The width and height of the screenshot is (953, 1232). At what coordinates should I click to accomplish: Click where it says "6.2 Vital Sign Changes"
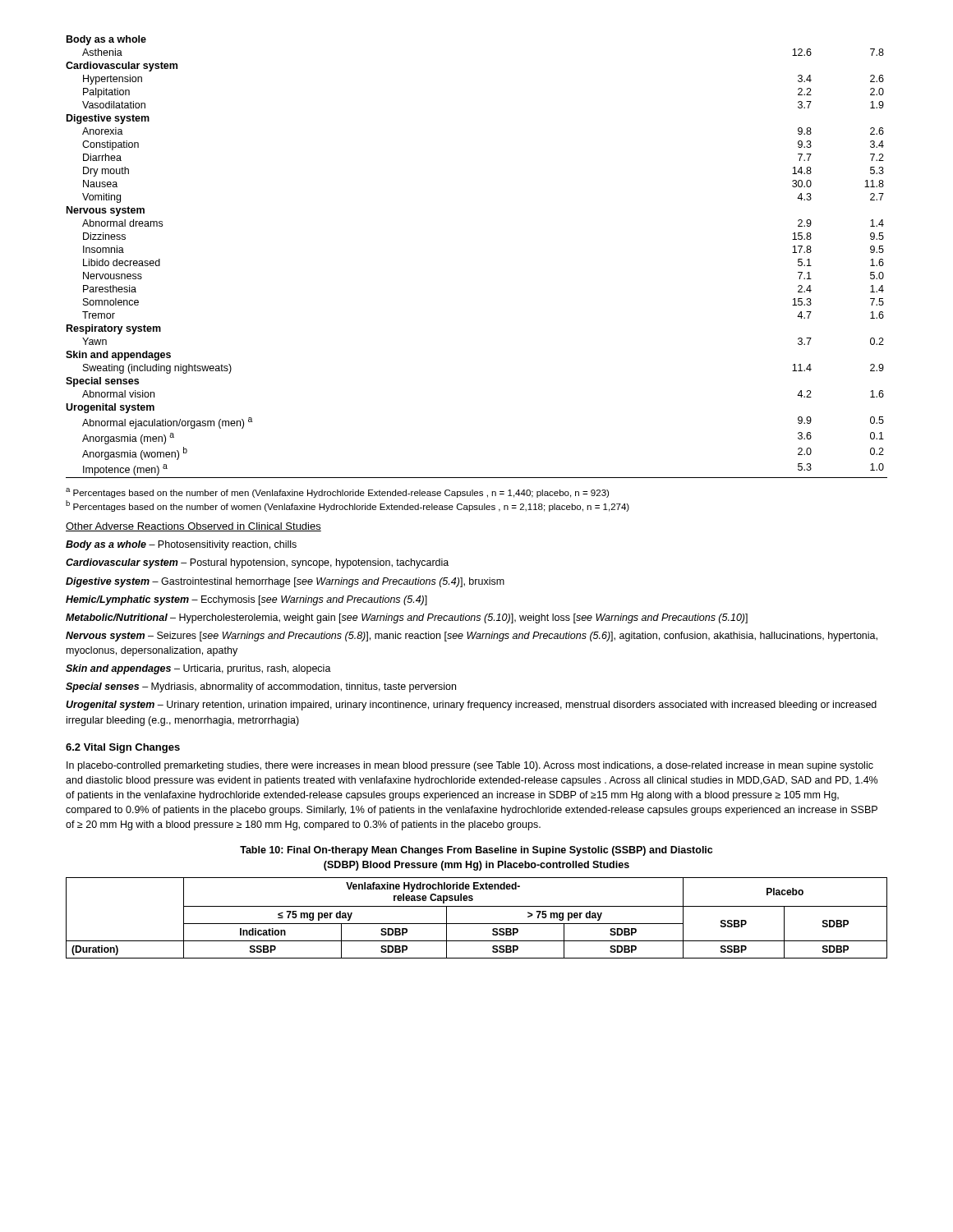tap(123, 747)
